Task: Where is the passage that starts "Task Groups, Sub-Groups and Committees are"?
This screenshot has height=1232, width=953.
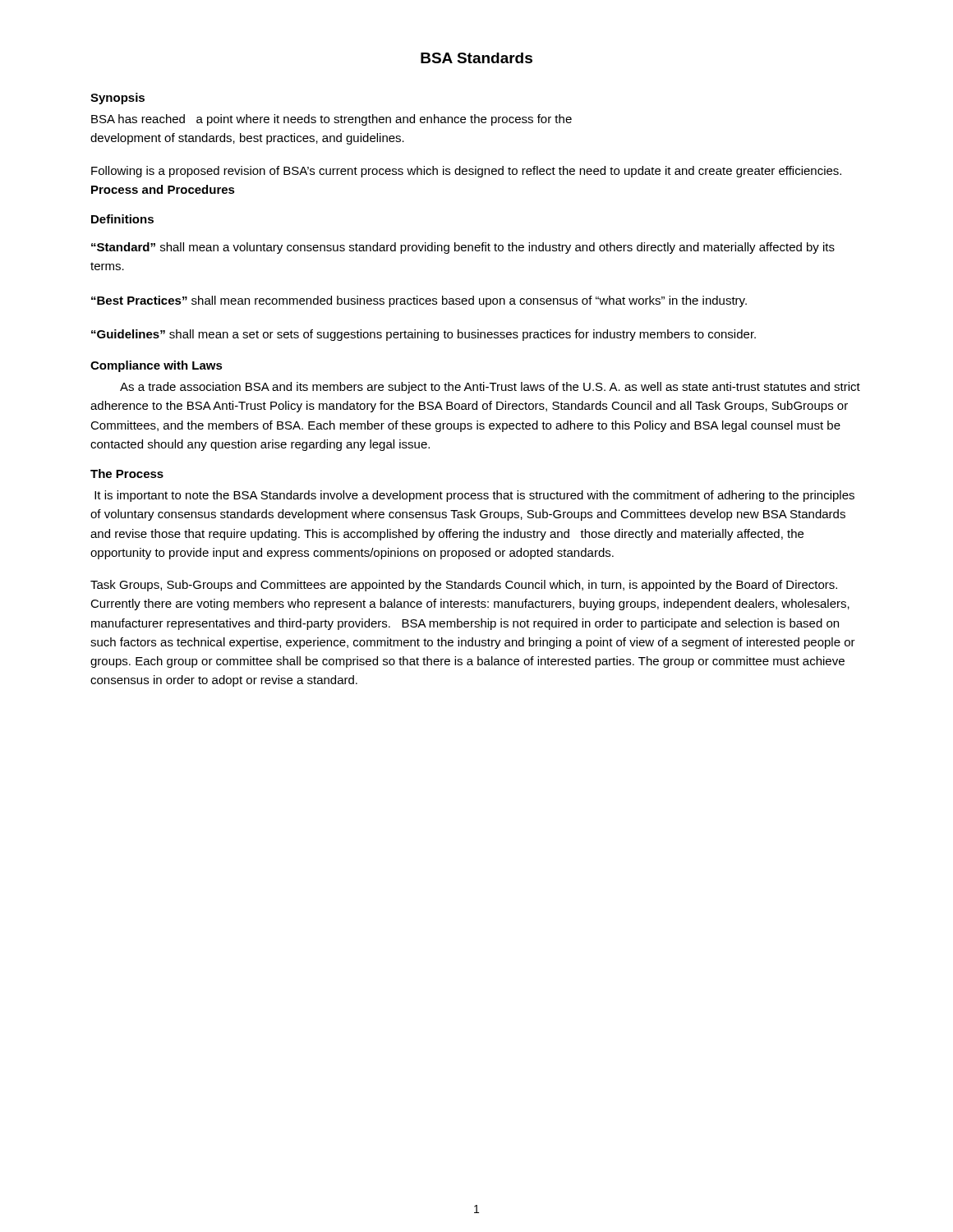Action: (473, 632)
